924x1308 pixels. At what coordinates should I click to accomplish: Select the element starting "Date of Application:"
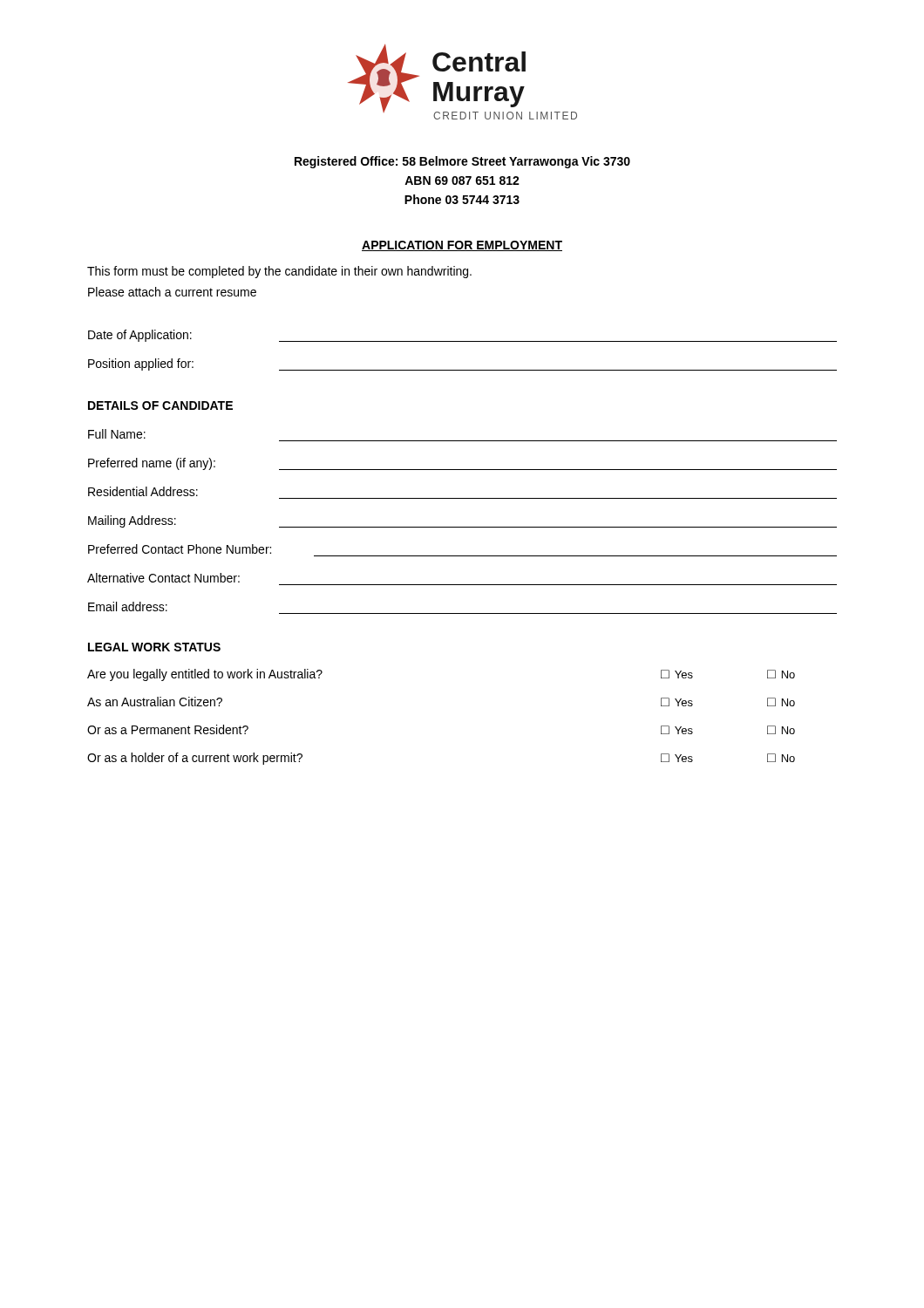pos(462,334)
